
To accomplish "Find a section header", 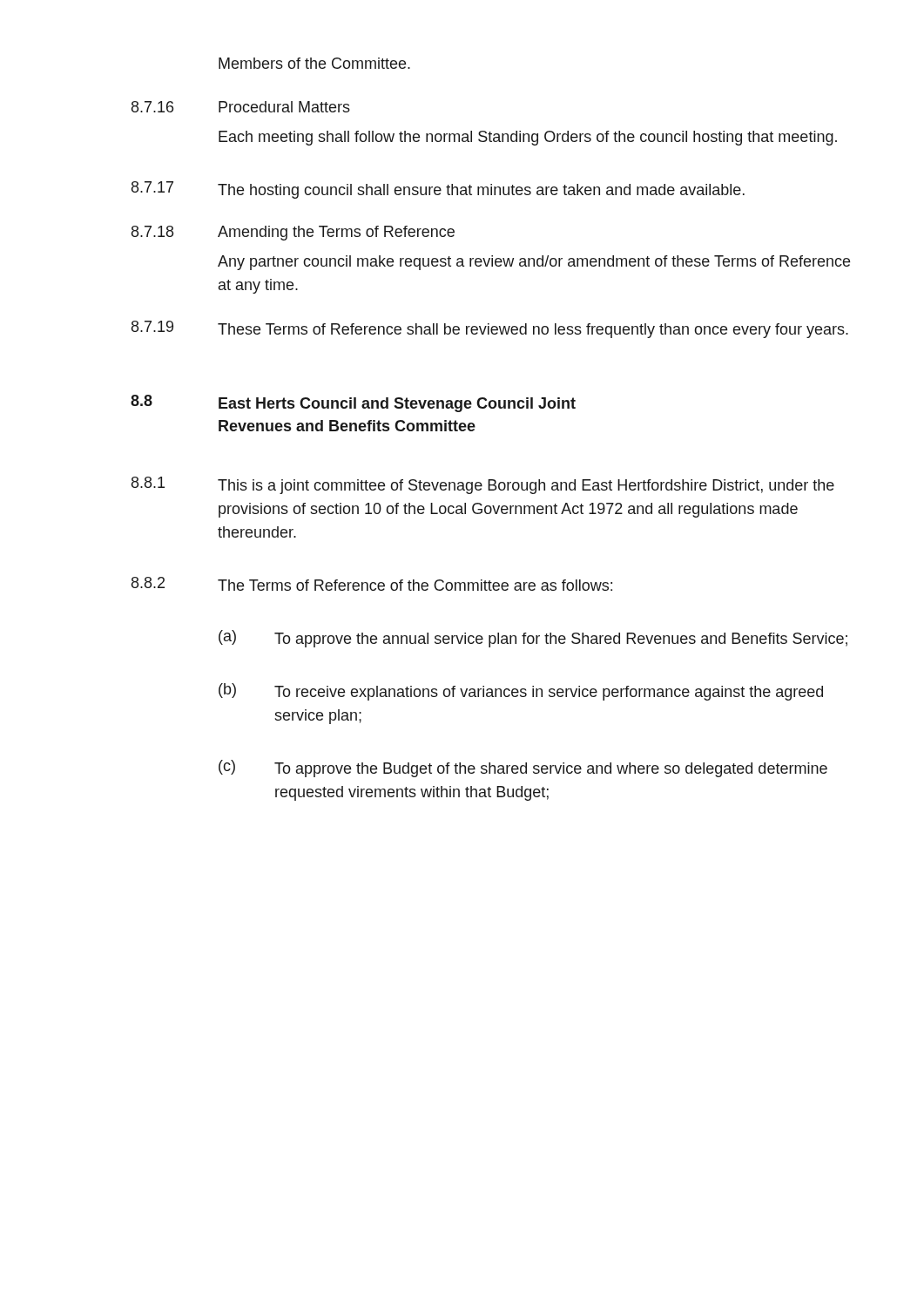I will click(x=492, y=415).
